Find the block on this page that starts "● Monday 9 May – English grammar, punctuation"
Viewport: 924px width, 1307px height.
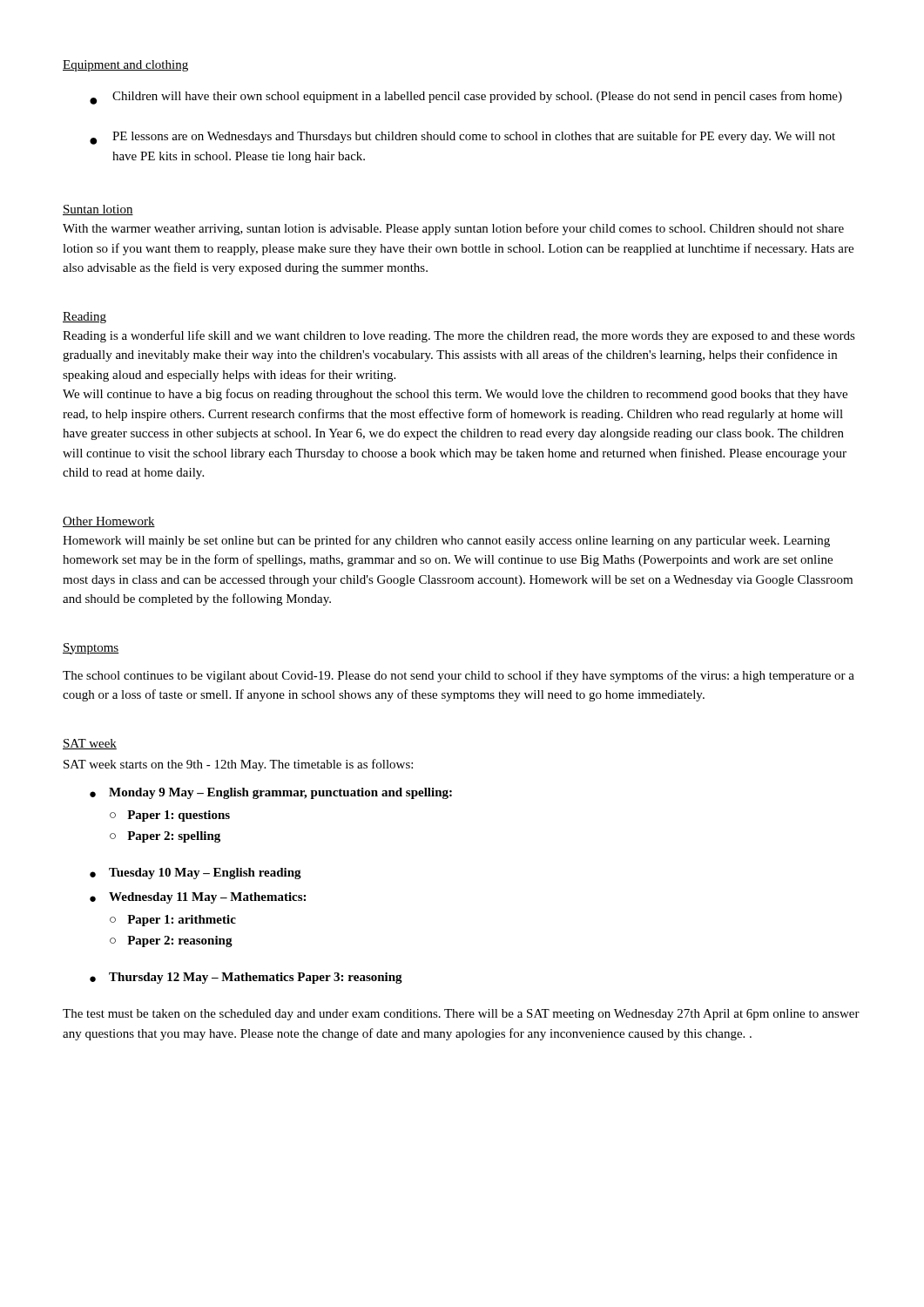(271, 793)
